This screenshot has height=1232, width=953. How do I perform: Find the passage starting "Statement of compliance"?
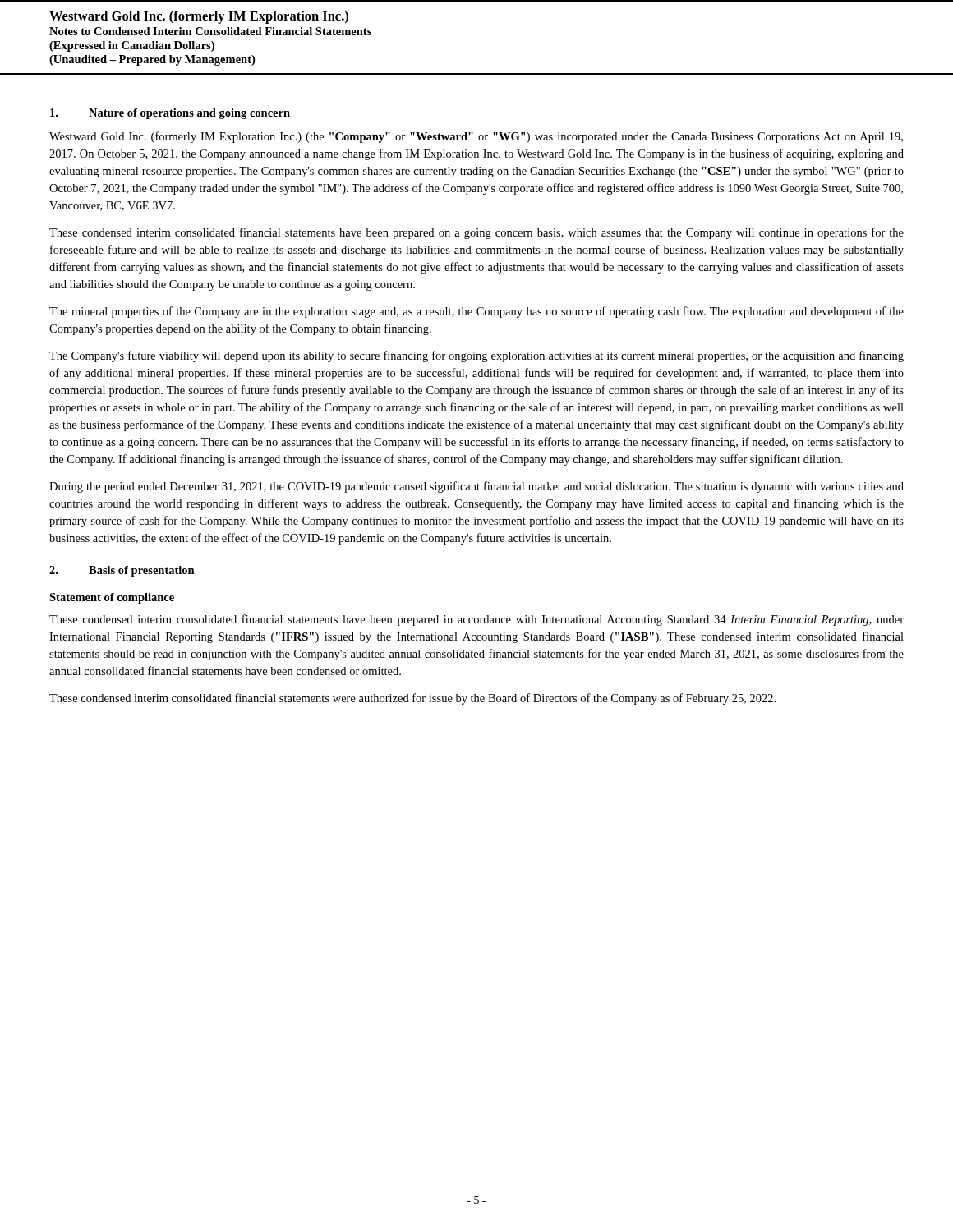(x=112, y=597)
